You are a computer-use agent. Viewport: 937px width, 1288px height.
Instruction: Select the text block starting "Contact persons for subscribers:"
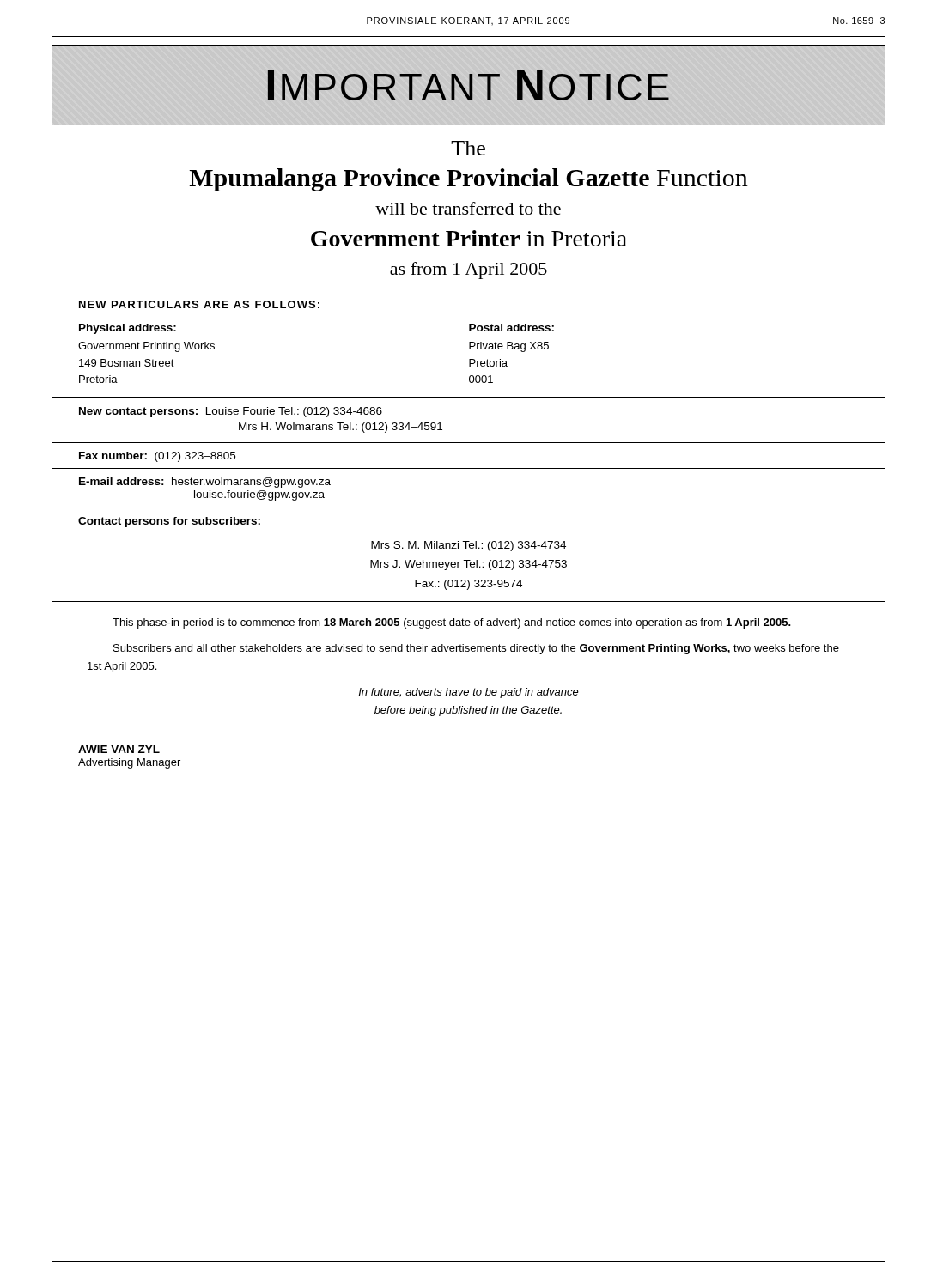click(169, 522)
